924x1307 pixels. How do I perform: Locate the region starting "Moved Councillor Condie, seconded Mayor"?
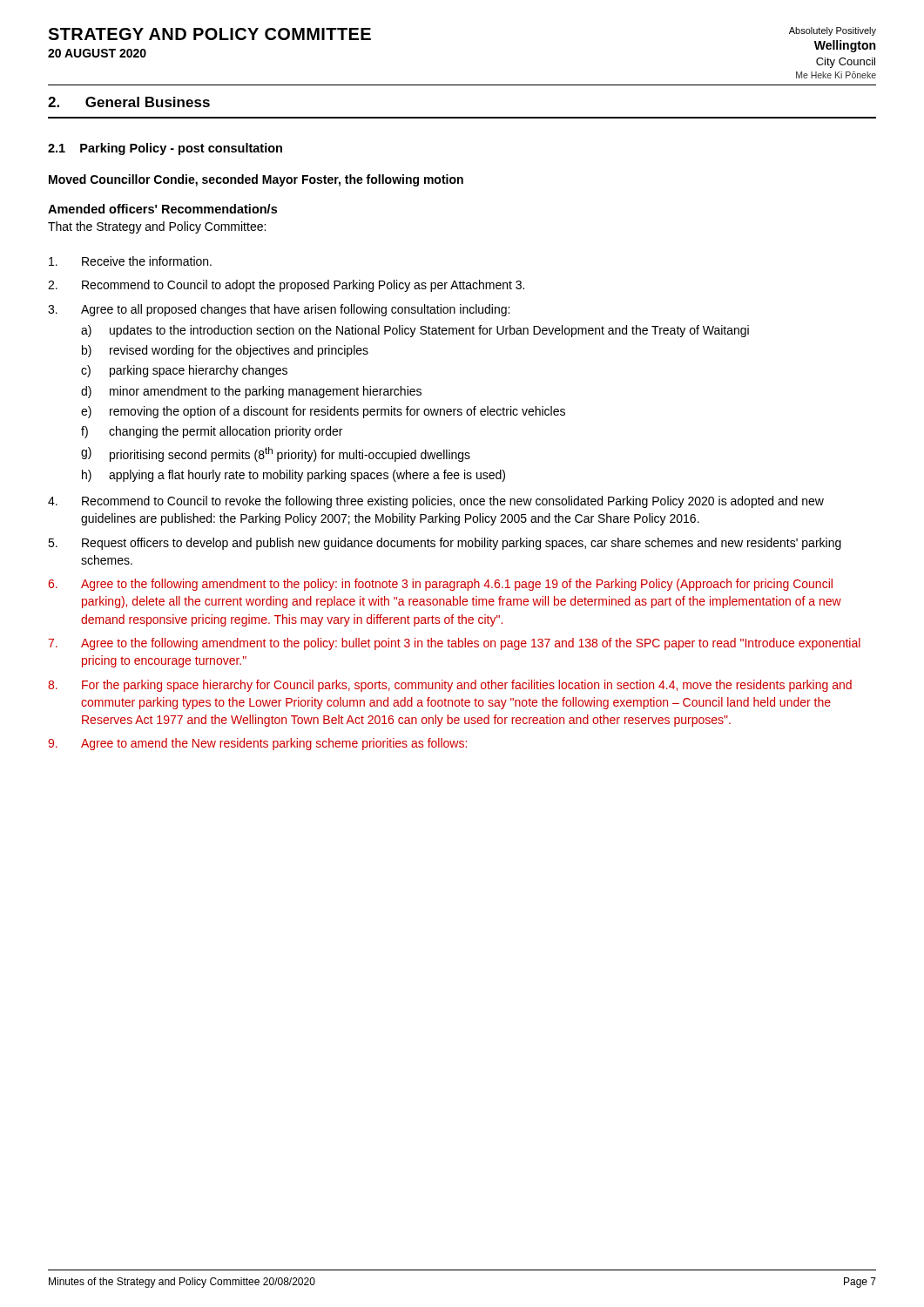462,180
